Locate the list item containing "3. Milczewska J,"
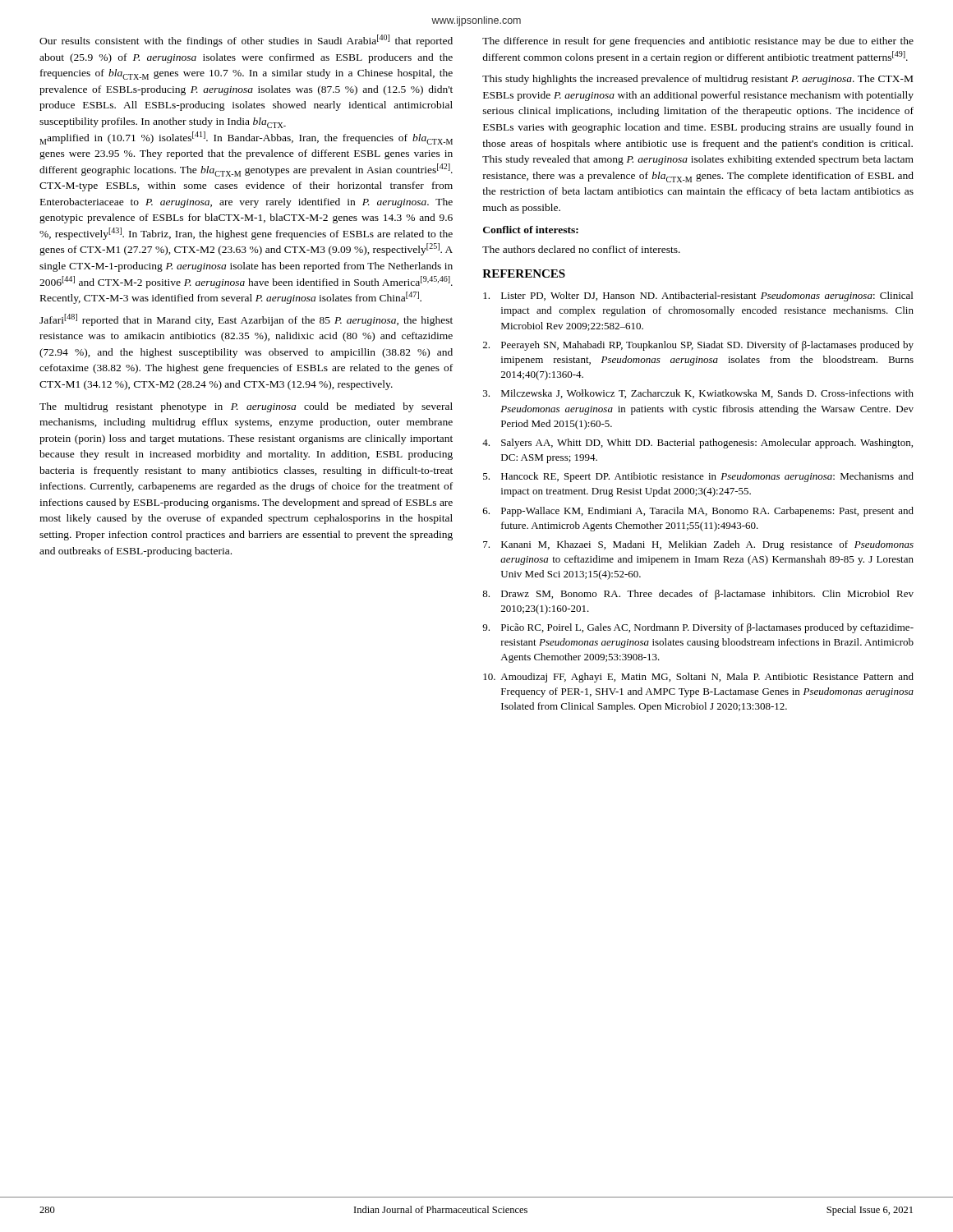The image size is (953, 1232). click(698, 409)
